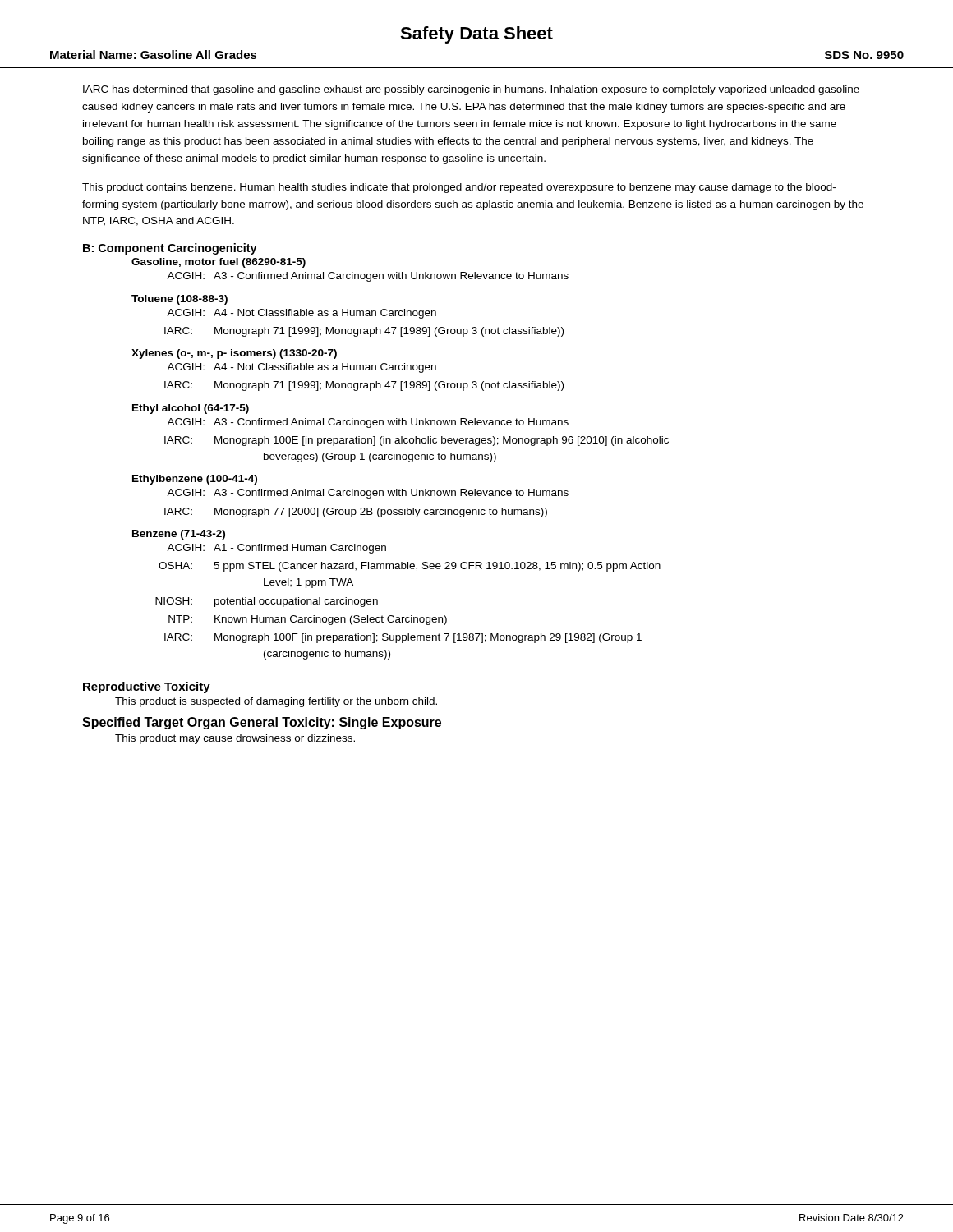Navigate to the block starting "Ethyl alcohol (64-17-5)"
Screen dimensions: 1232x953
[190, 408]
